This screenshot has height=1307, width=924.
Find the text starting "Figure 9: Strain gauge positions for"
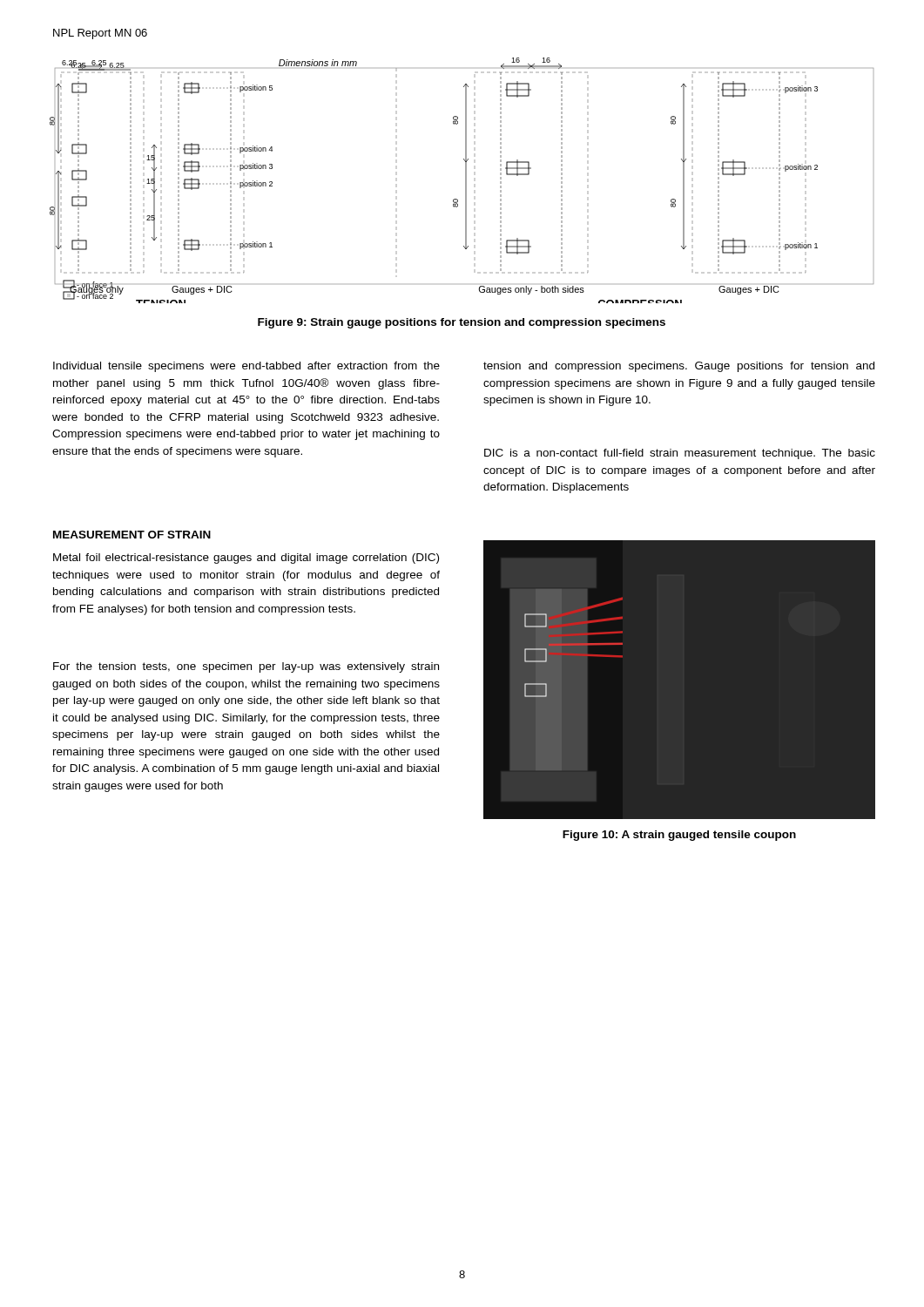(x=462, y=322)
